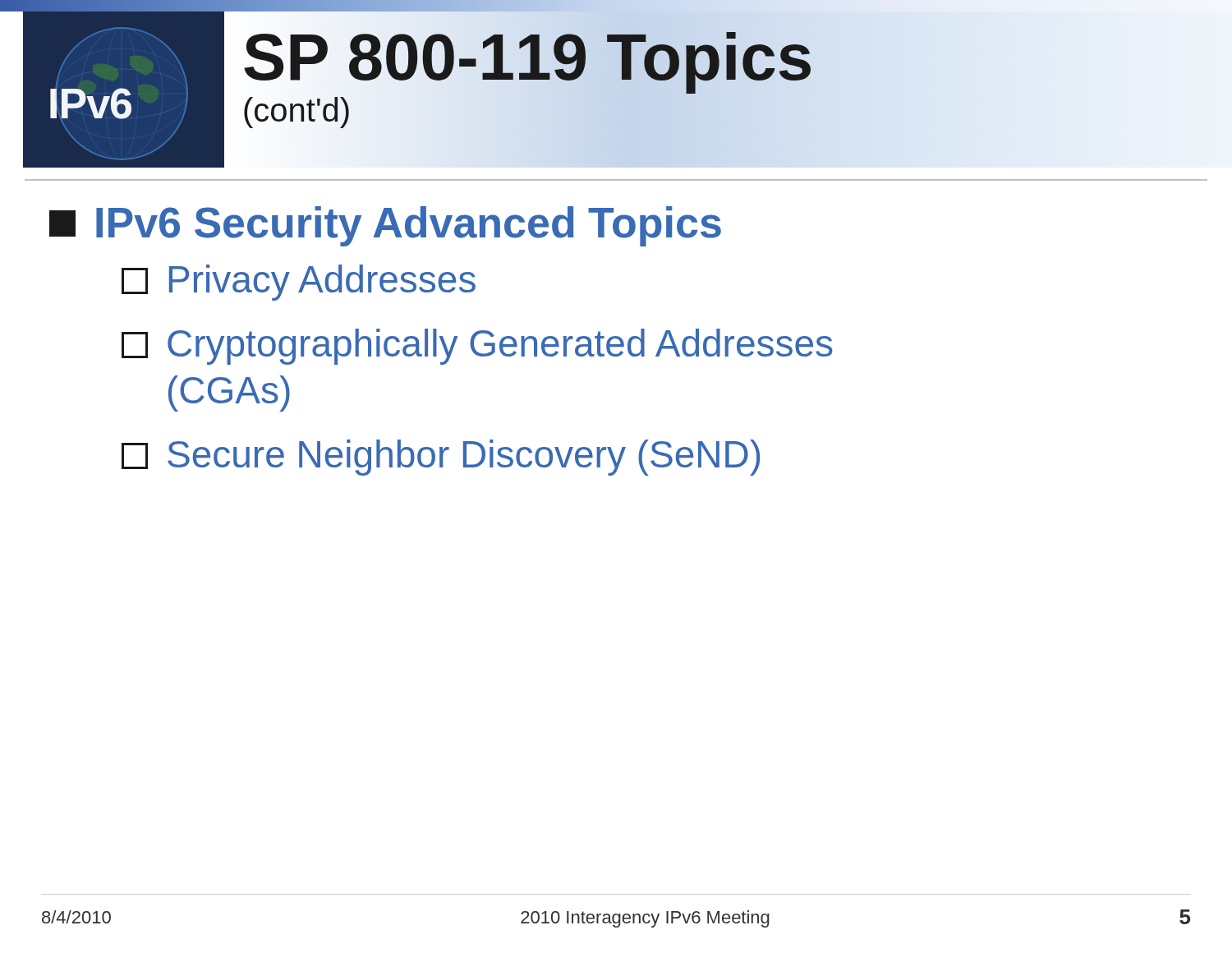Locate the list item that says "IPv6 Security Advanced"
1232x953 pixels.
tap(386, 223)
